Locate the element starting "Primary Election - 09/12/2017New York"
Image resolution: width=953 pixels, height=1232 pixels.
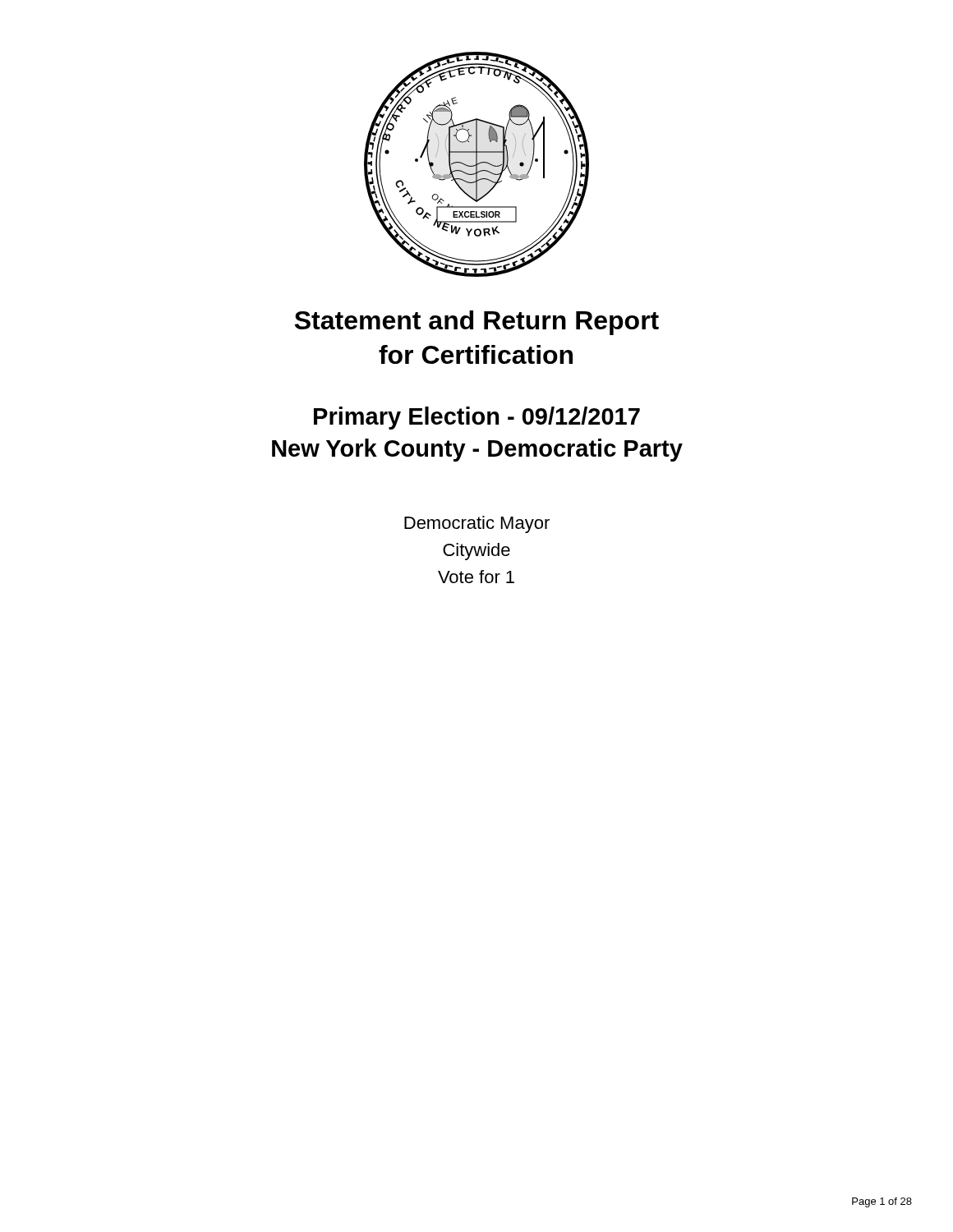(476, 433)
